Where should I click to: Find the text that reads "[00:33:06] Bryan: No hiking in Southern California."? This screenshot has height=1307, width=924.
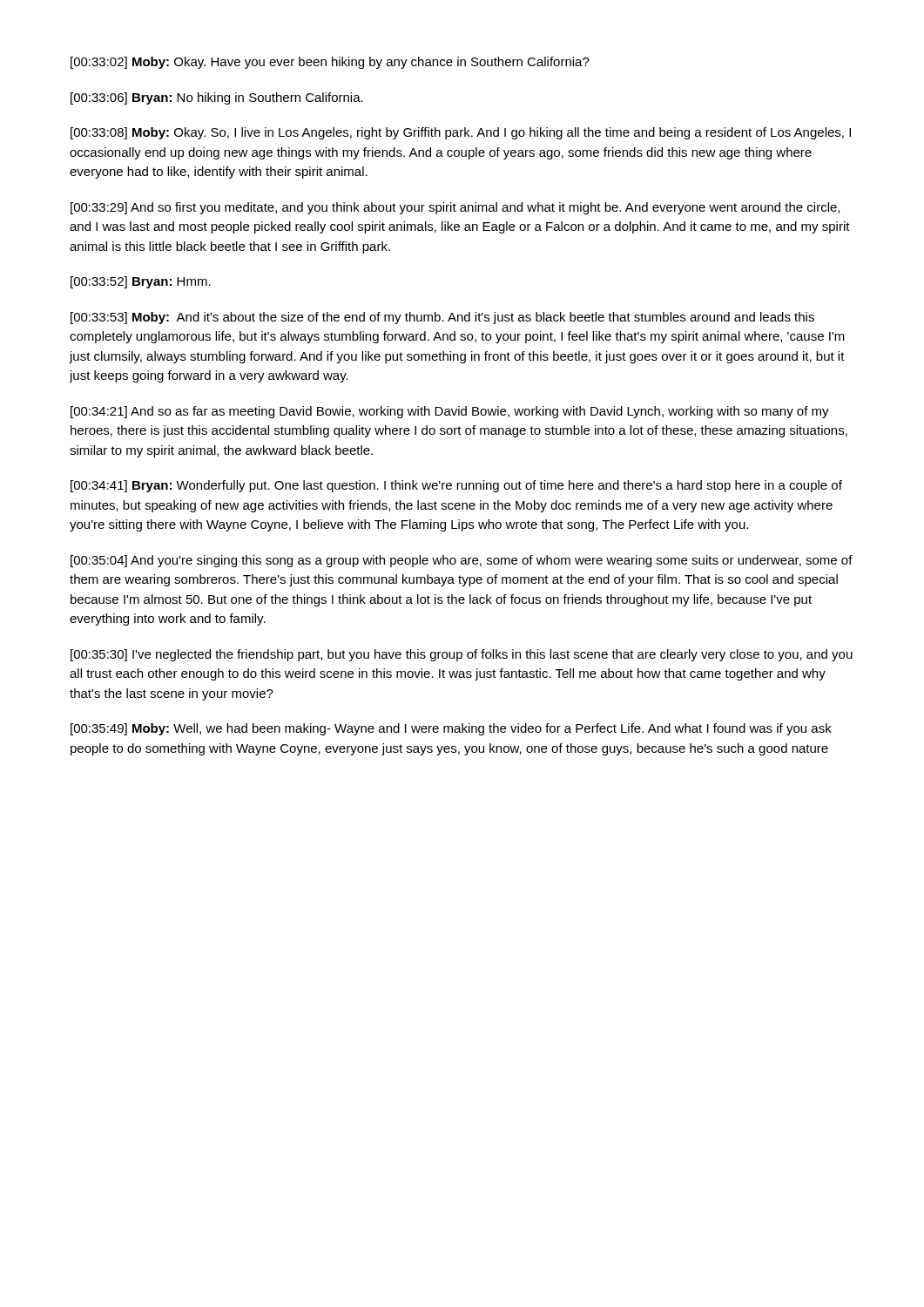pyautogui.click(x=217, y=97)
